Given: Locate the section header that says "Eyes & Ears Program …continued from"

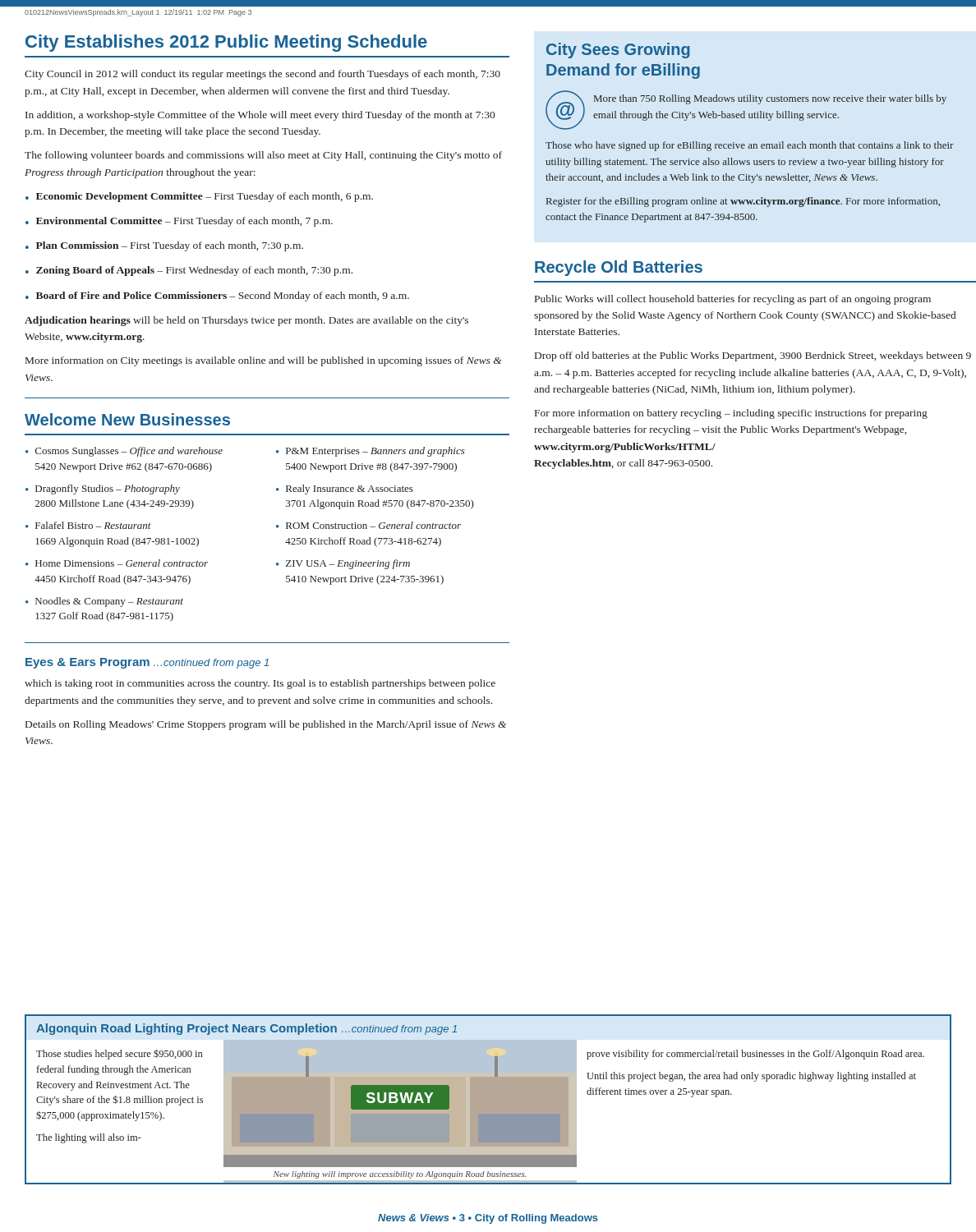Looking at the screenshot, I should coord(147,662).
